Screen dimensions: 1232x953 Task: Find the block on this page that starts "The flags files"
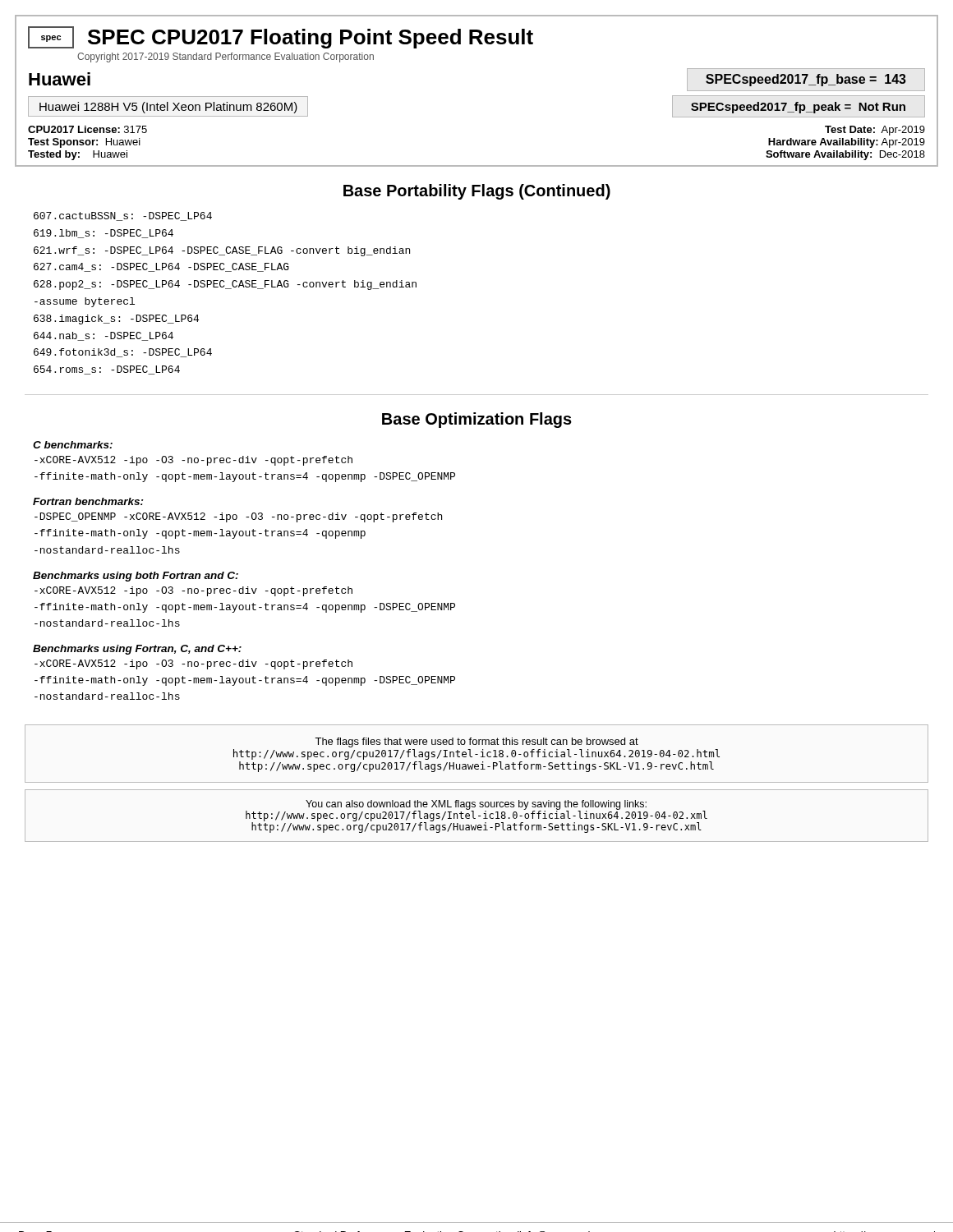click(x=476, y=753)
